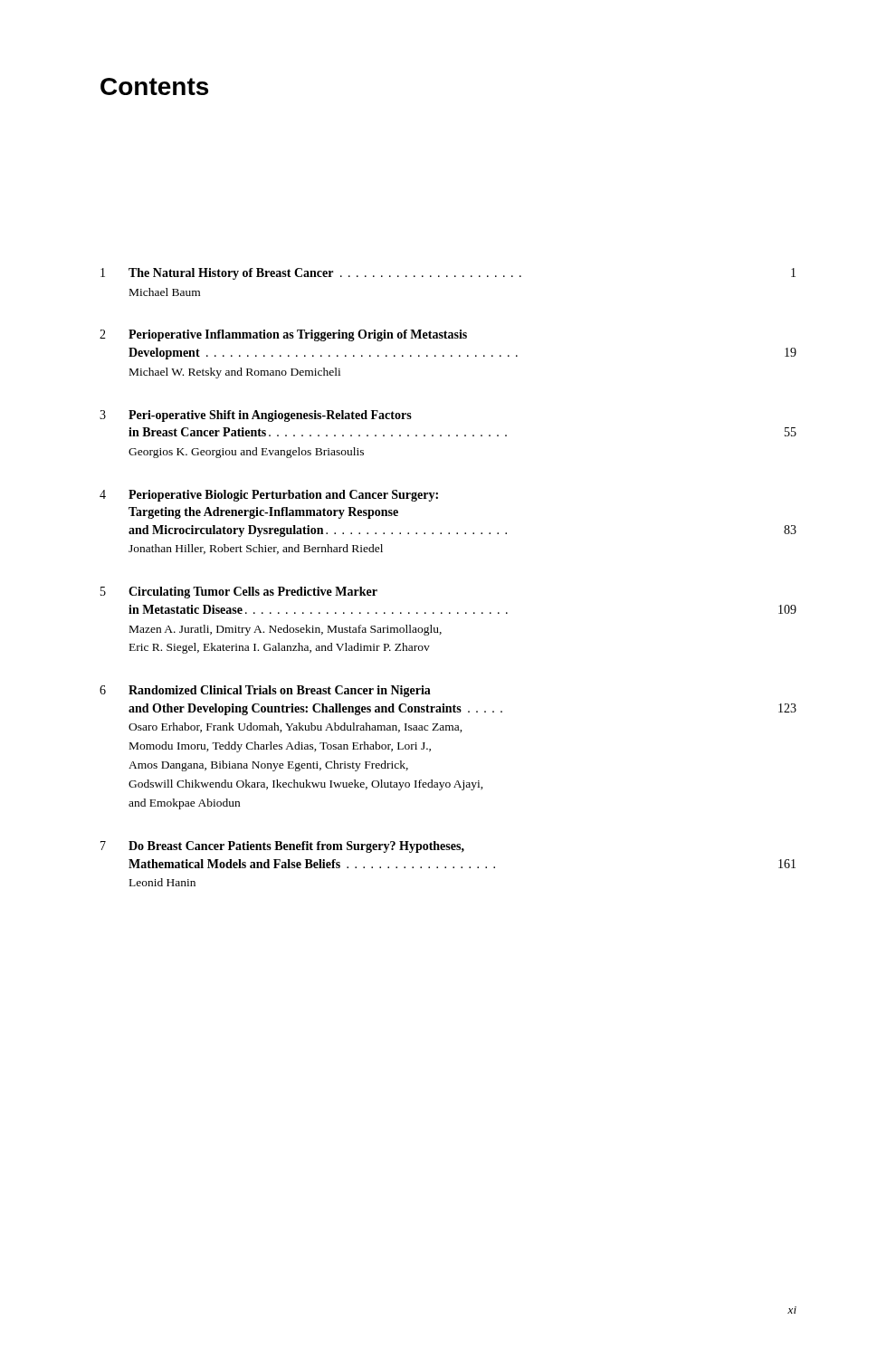The width and height of the screenshot is (896, 1358).
Task: Click the passage that begins "5 Circulating Tumor Cells as Predictive"
Action: (x=448, y=620)
